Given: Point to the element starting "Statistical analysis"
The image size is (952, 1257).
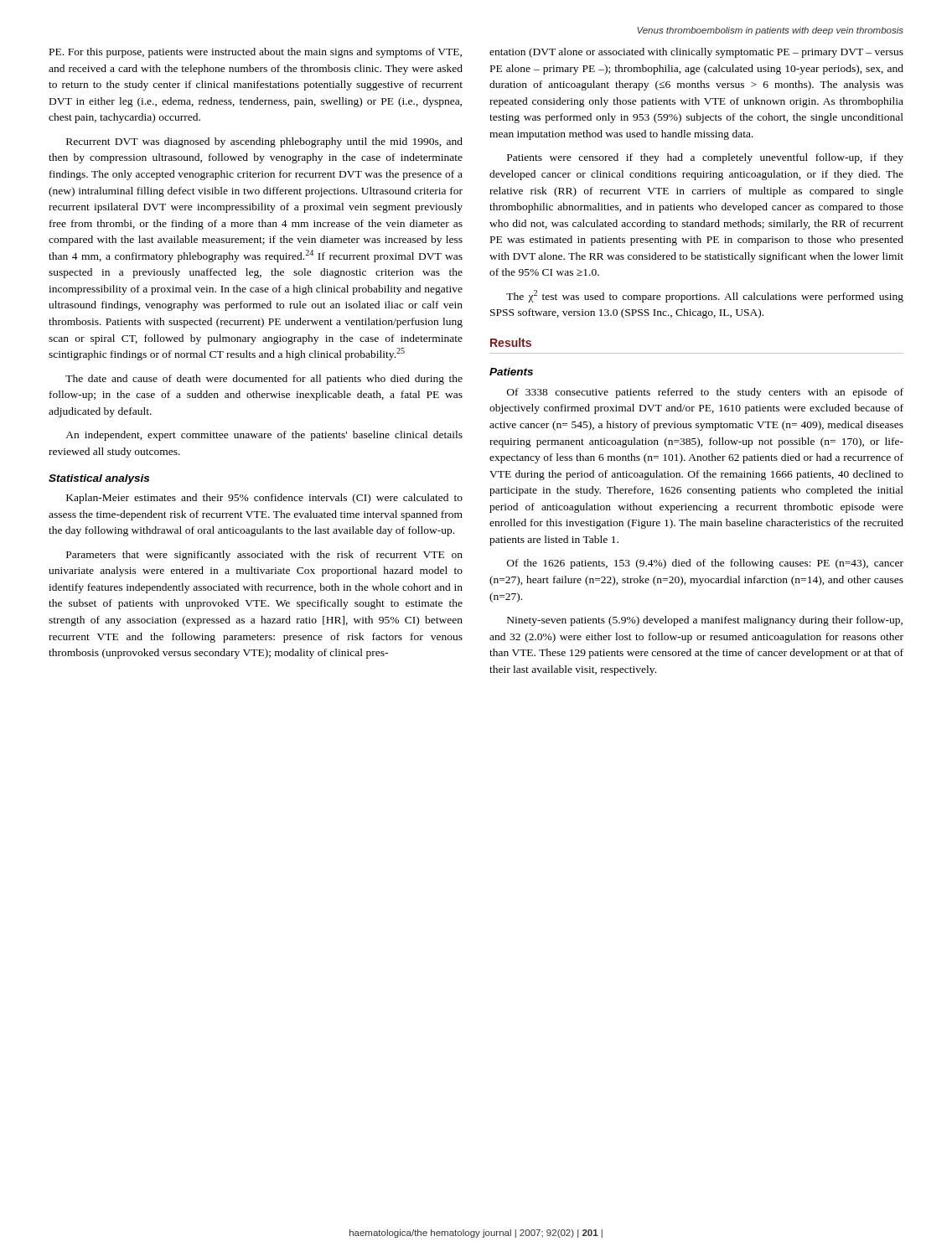Looking at the screenshot, I should (x=99, y=478).
